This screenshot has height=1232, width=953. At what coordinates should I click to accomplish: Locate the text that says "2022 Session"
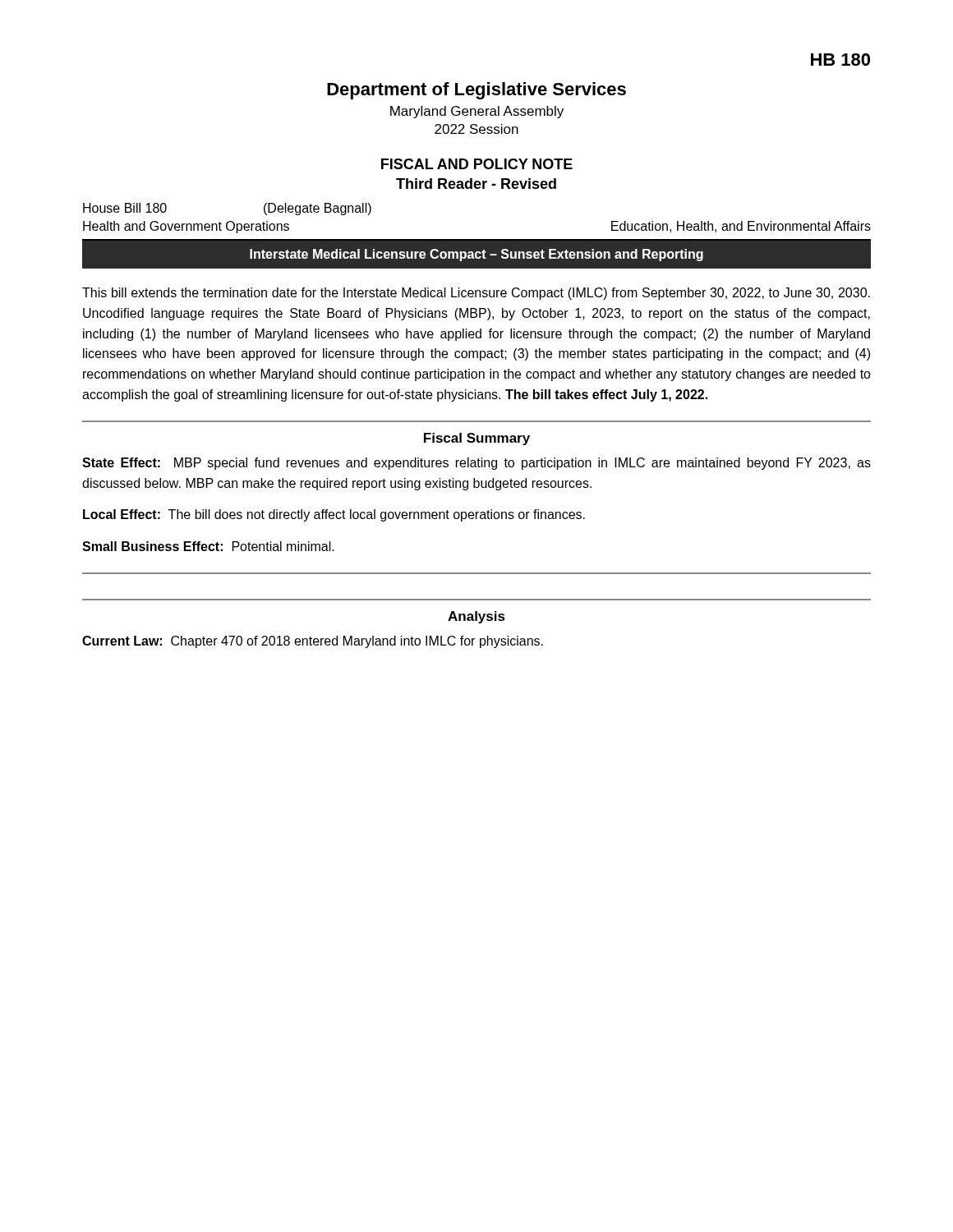(x=476, y=129)
